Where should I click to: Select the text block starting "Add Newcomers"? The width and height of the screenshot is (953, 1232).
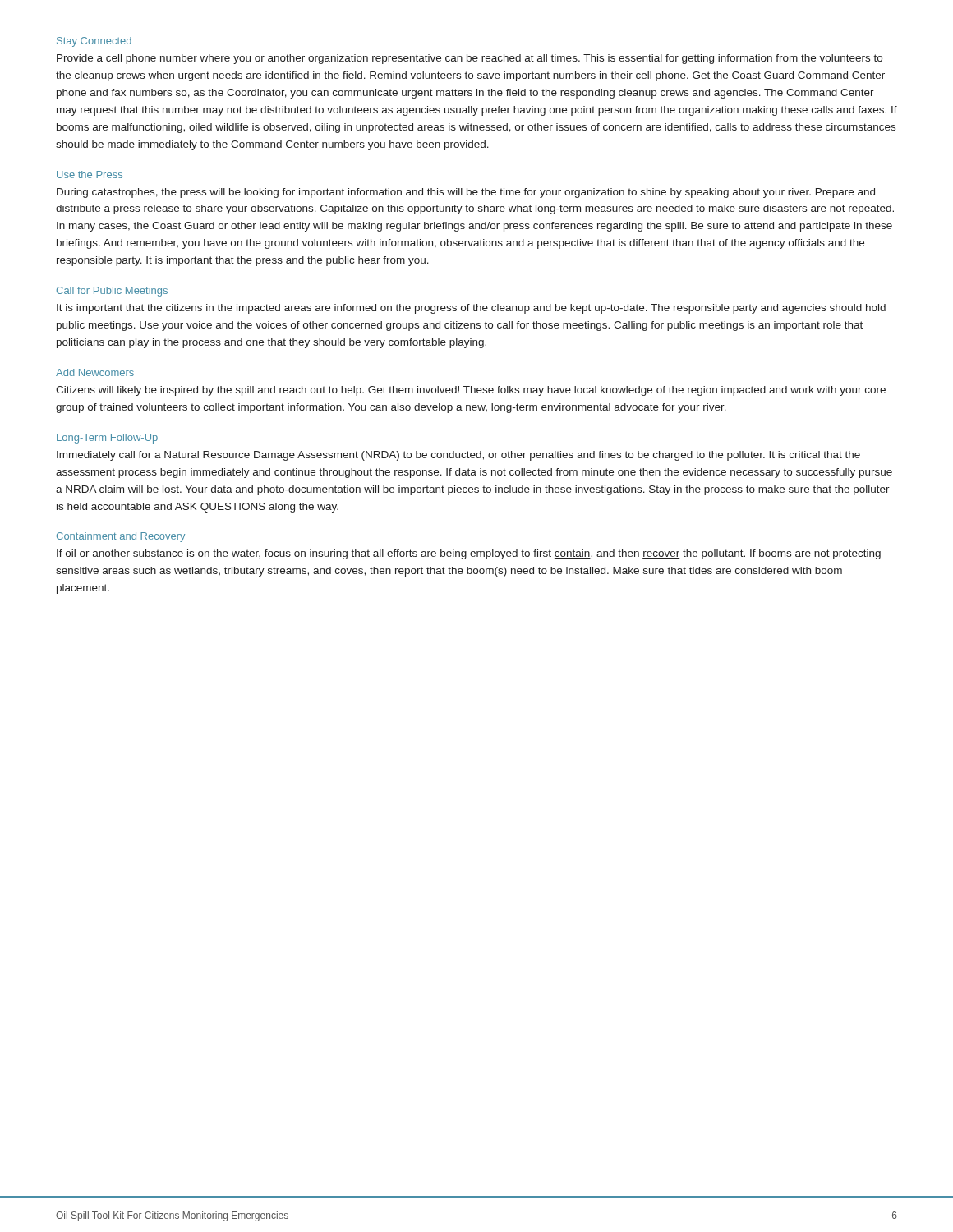coord(95,372)
